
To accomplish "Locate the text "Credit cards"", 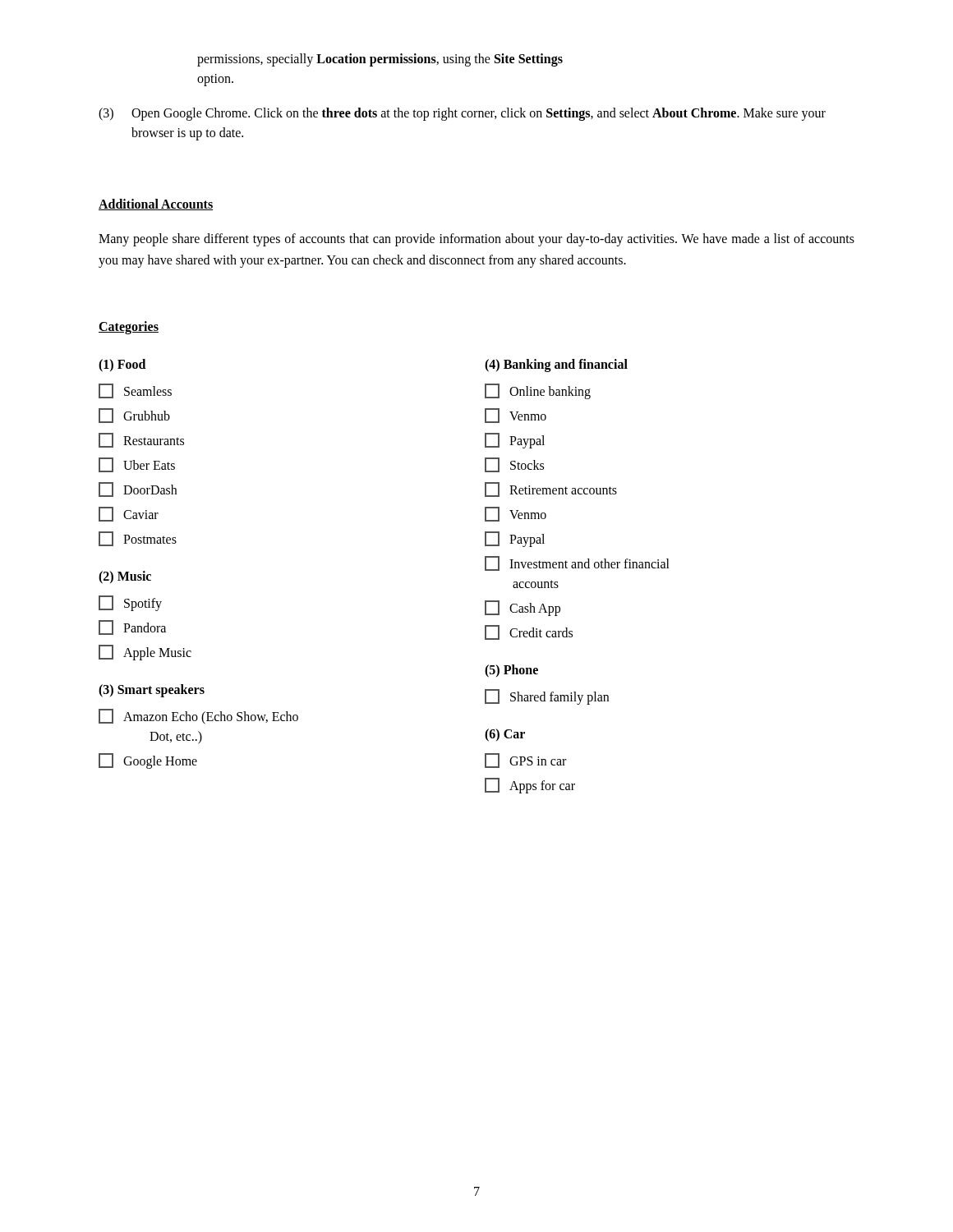I will click(x=529, y=633).
